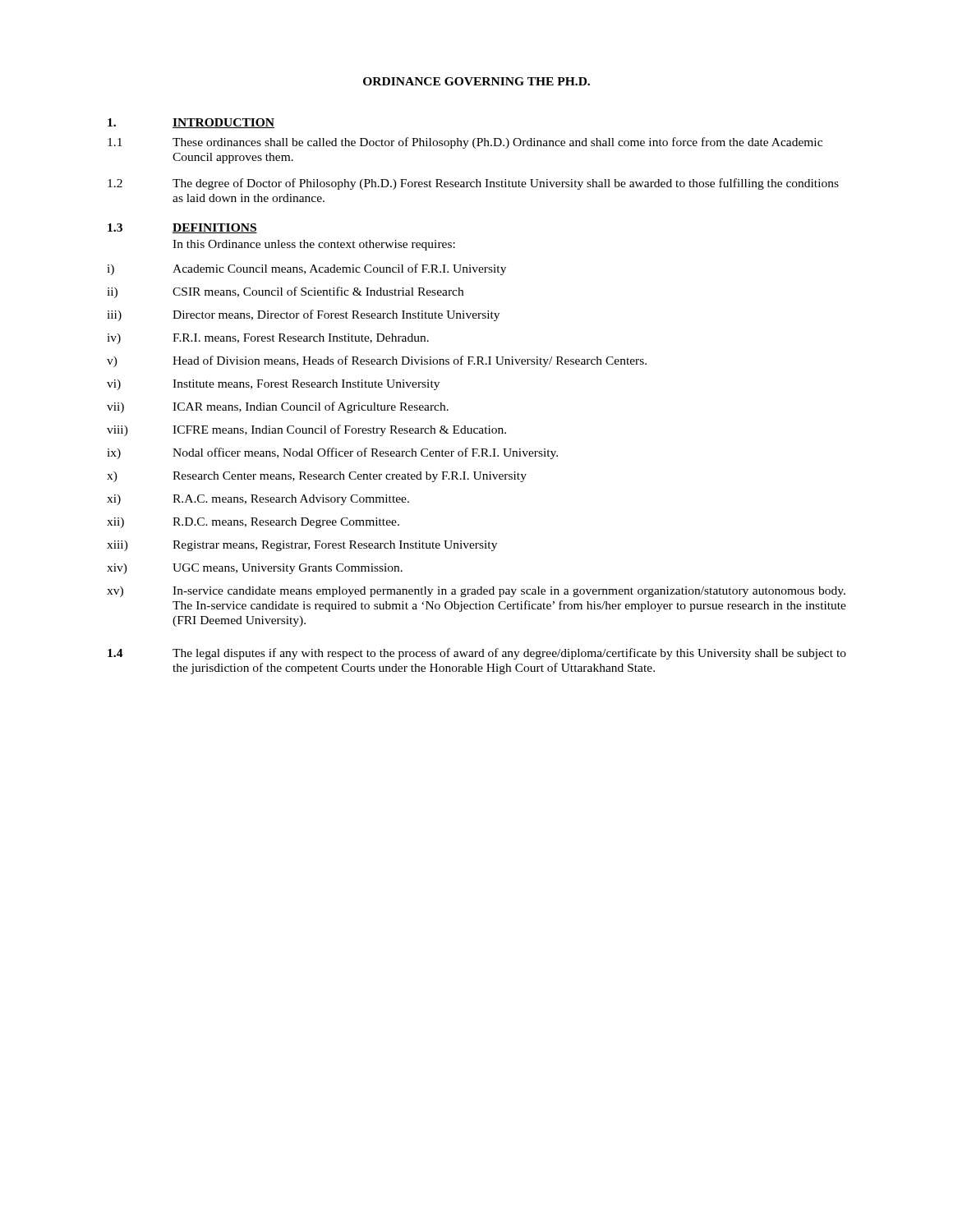Find the passage starting "xii) R.D.C. means,"
The height and width of the screenshot is (1232, 953).
click(253, 523)
